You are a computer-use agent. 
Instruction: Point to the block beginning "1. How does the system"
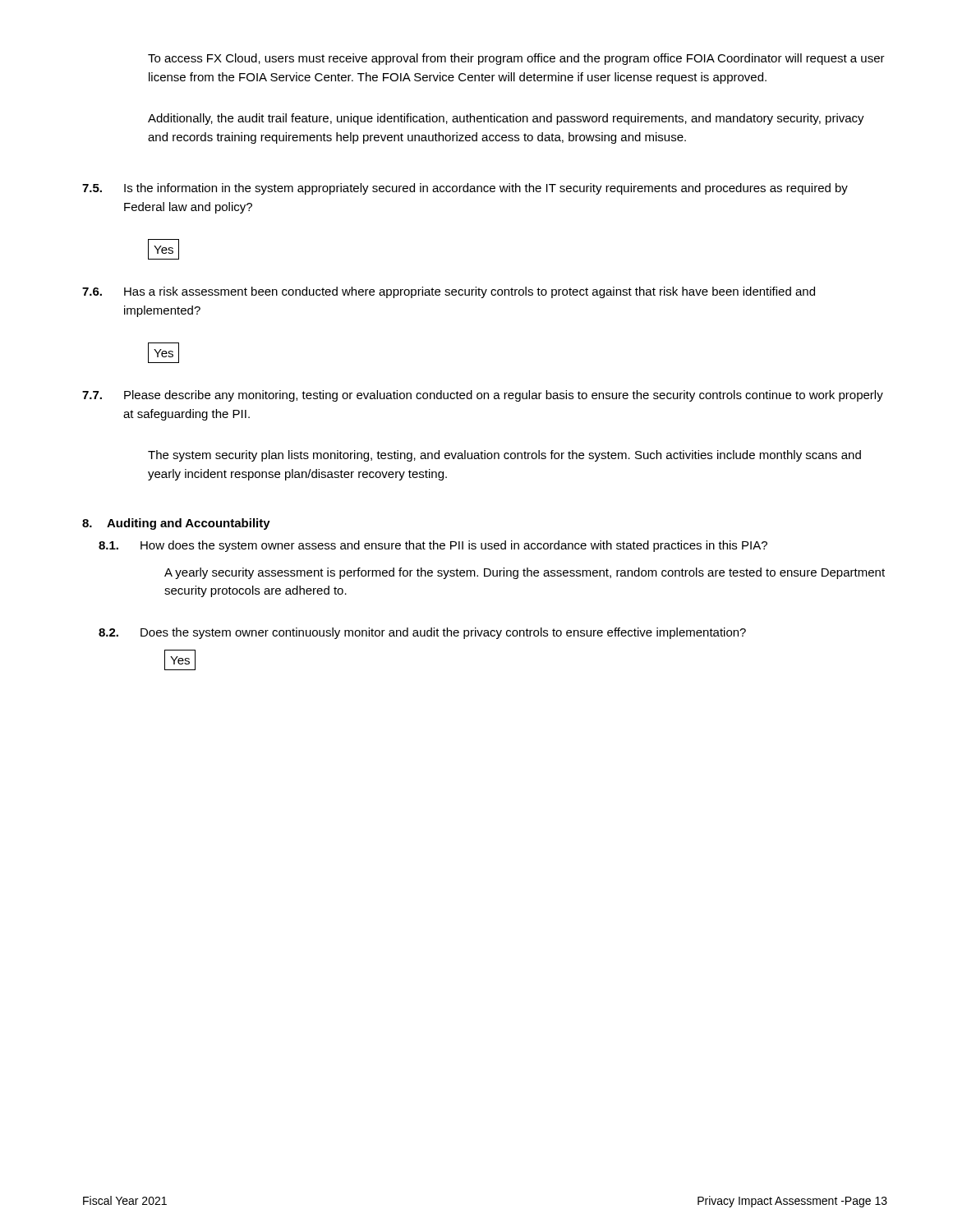(493, 546)
